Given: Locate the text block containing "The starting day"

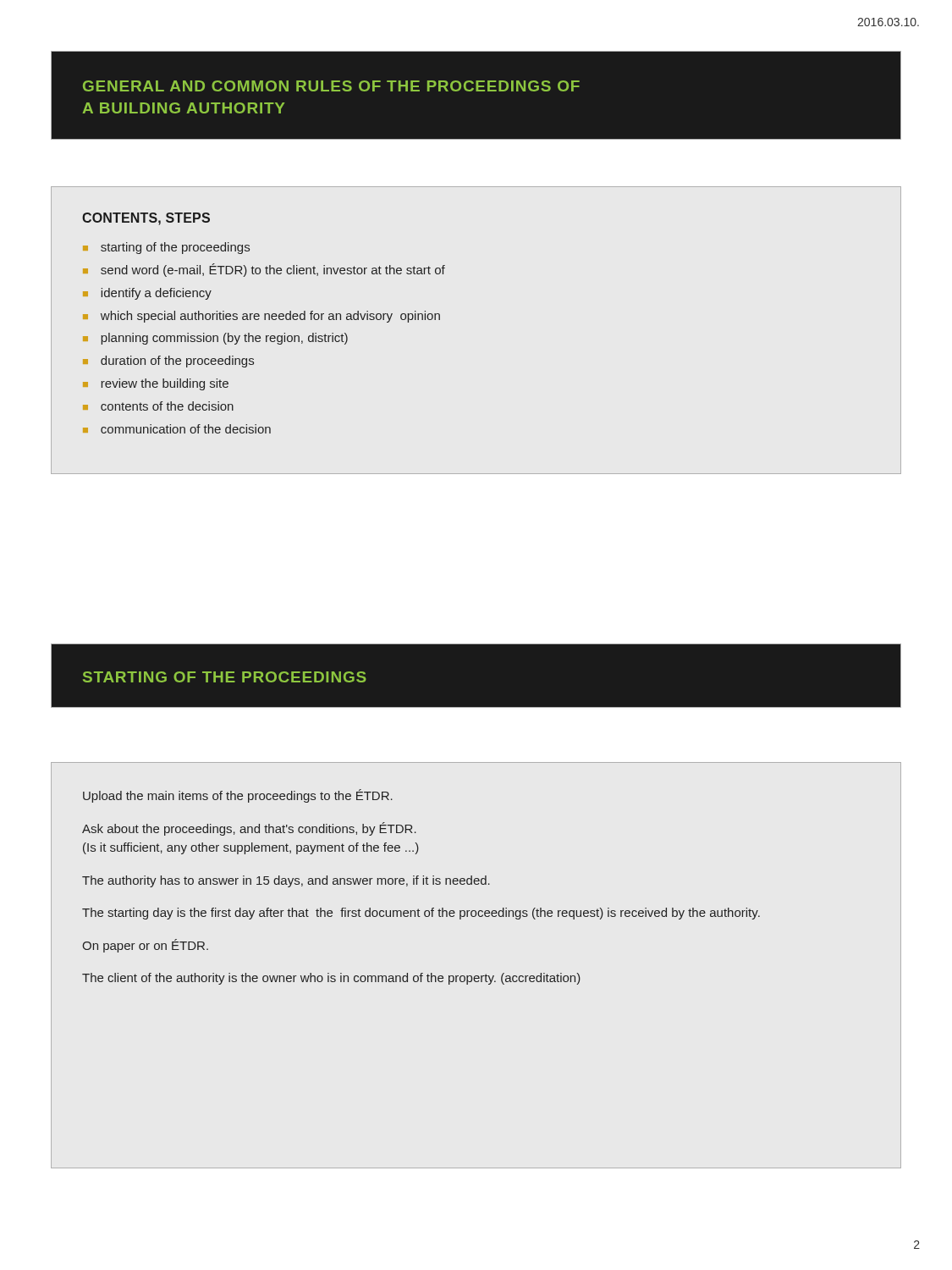Looking at the screenshot, I should click(421, 912).
